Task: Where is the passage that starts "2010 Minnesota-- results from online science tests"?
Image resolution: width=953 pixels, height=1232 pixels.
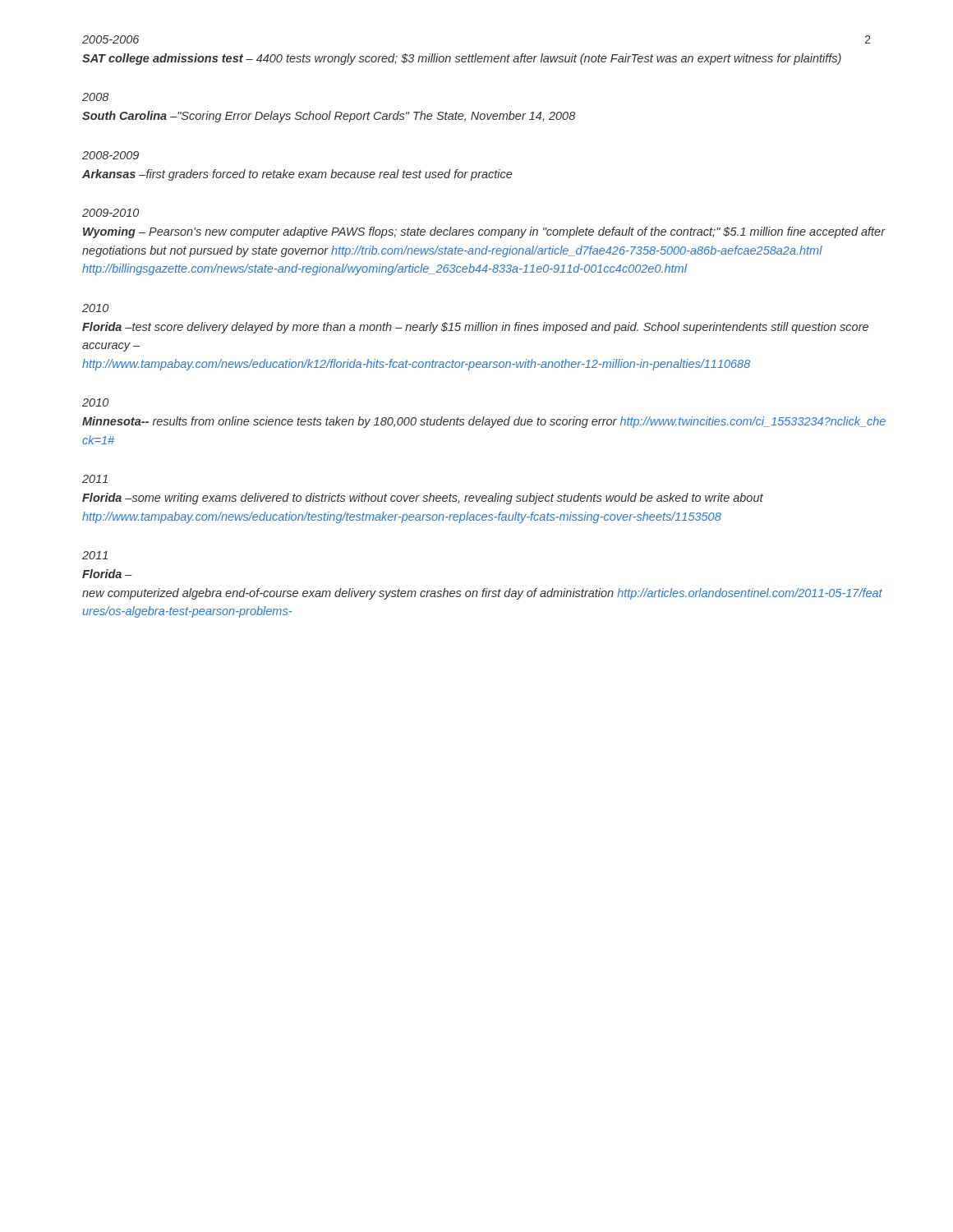Action: click(x=485, y=421)
